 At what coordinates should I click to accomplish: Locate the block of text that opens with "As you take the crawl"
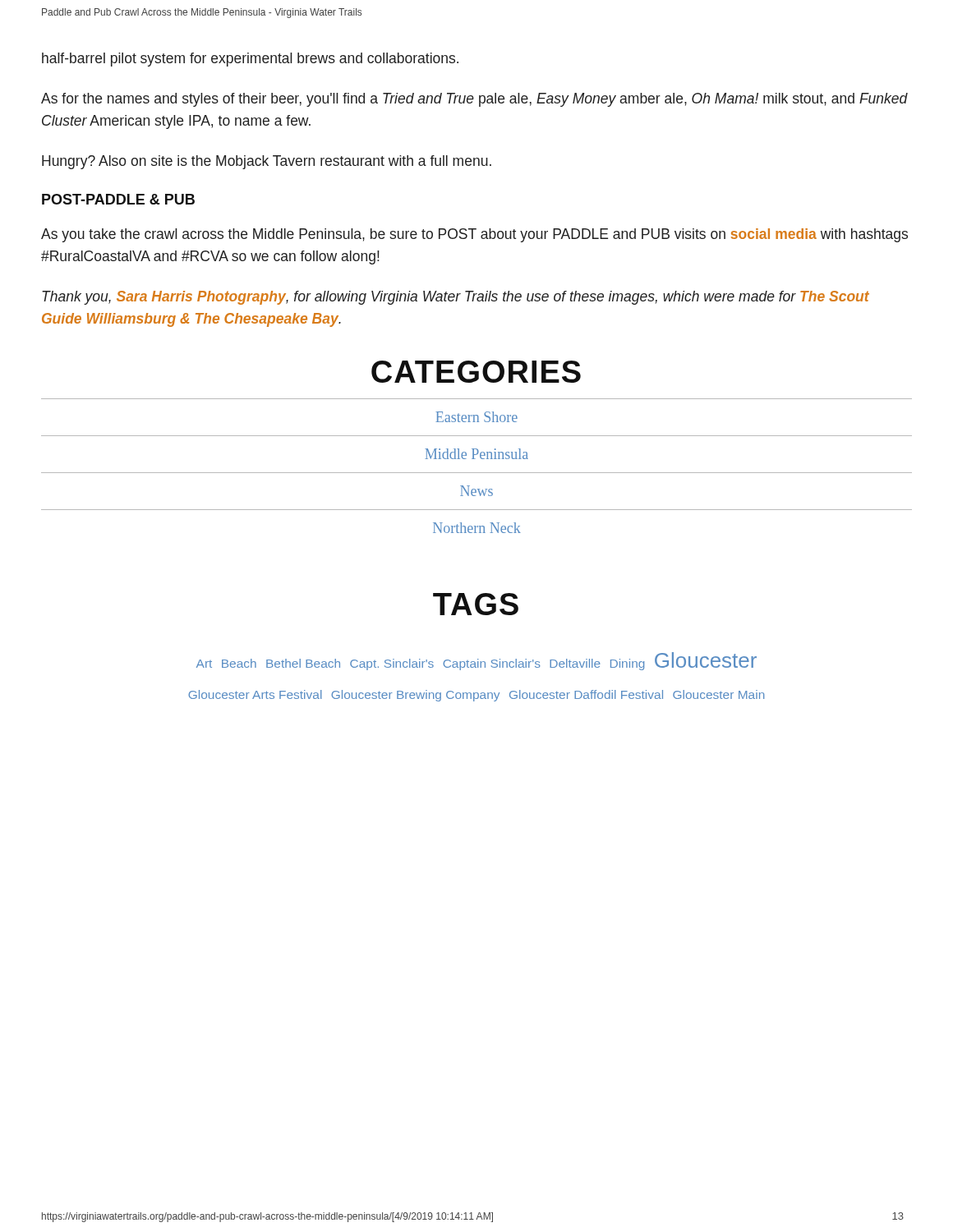pyautogui.click(x=475, y=245)
